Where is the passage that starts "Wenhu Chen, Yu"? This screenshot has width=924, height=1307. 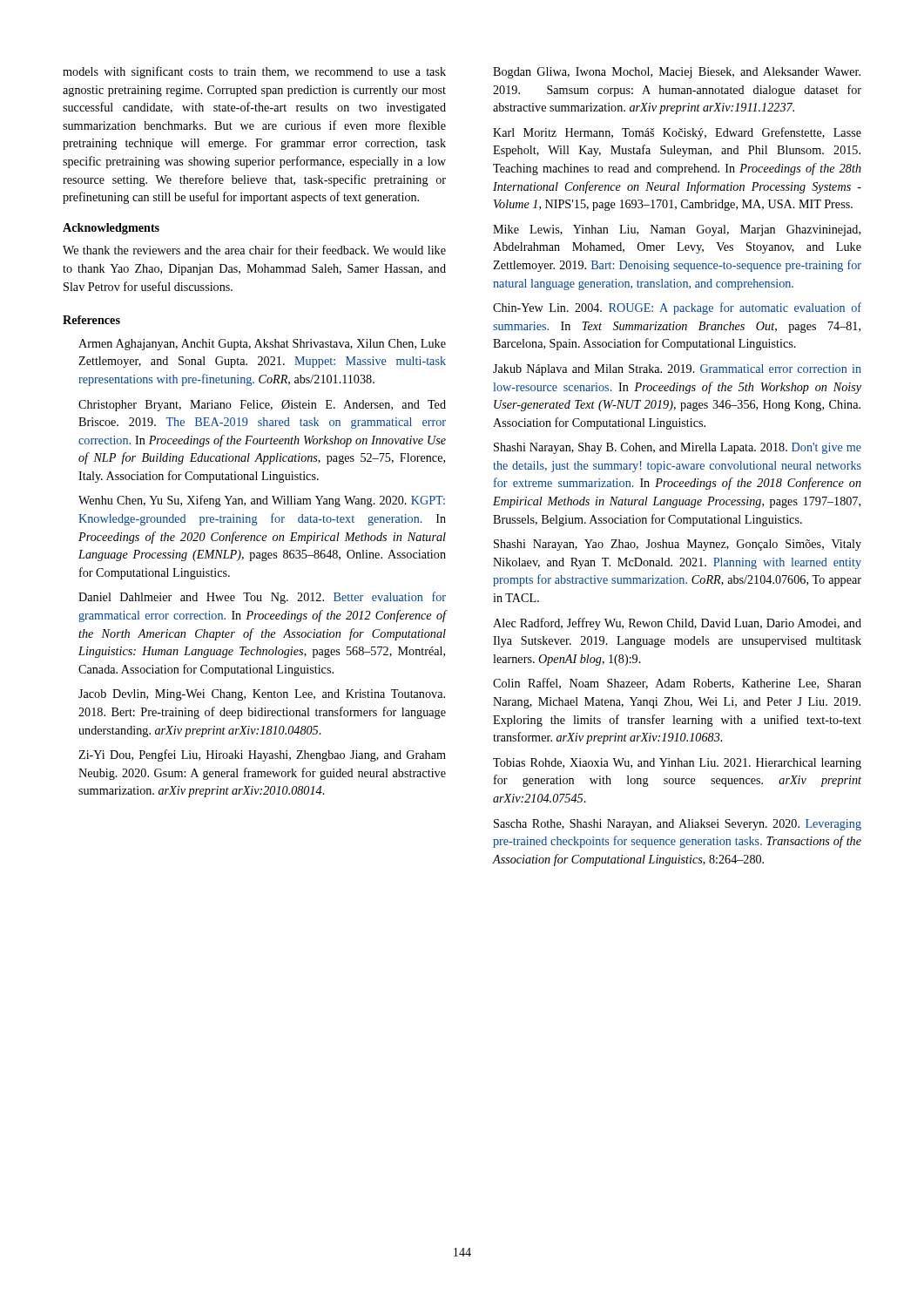(x=254, y=537)
